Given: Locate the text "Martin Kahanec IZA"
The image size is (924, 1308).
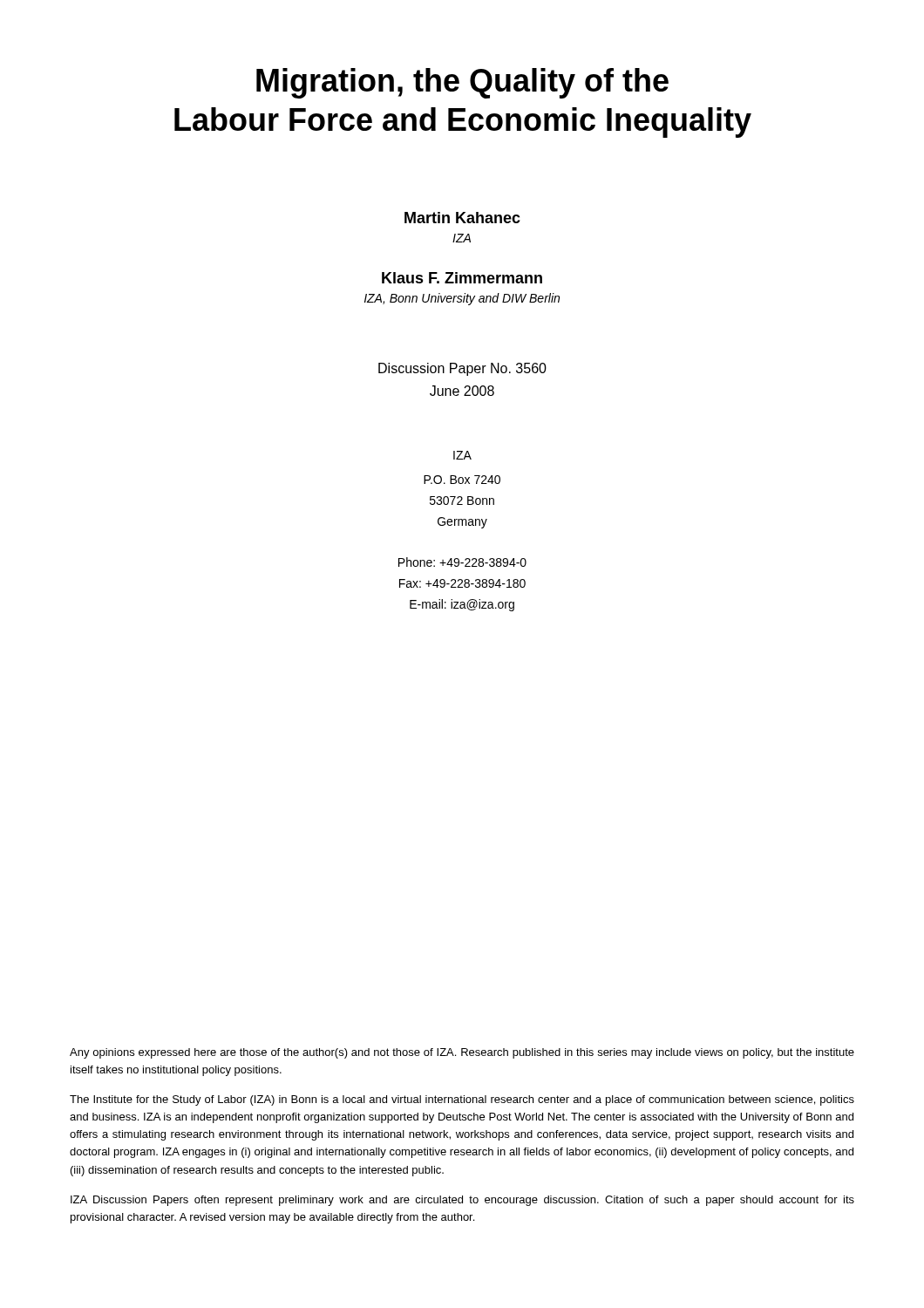Looking at the screenshot, I should [x=462, y=227].
